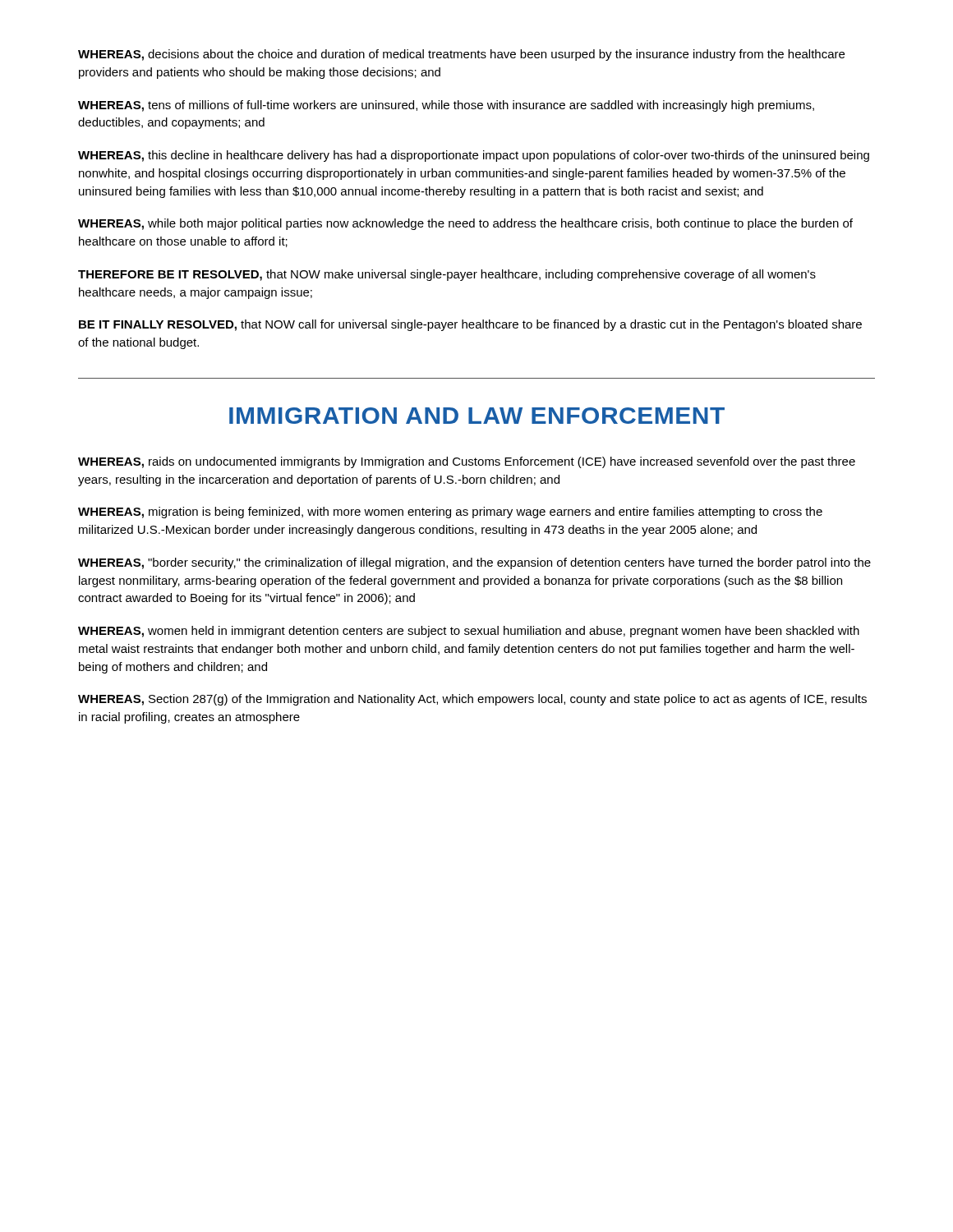Navigate to the region starting "THEREFORE BE IT RESOLVED,"

(447, 283)
